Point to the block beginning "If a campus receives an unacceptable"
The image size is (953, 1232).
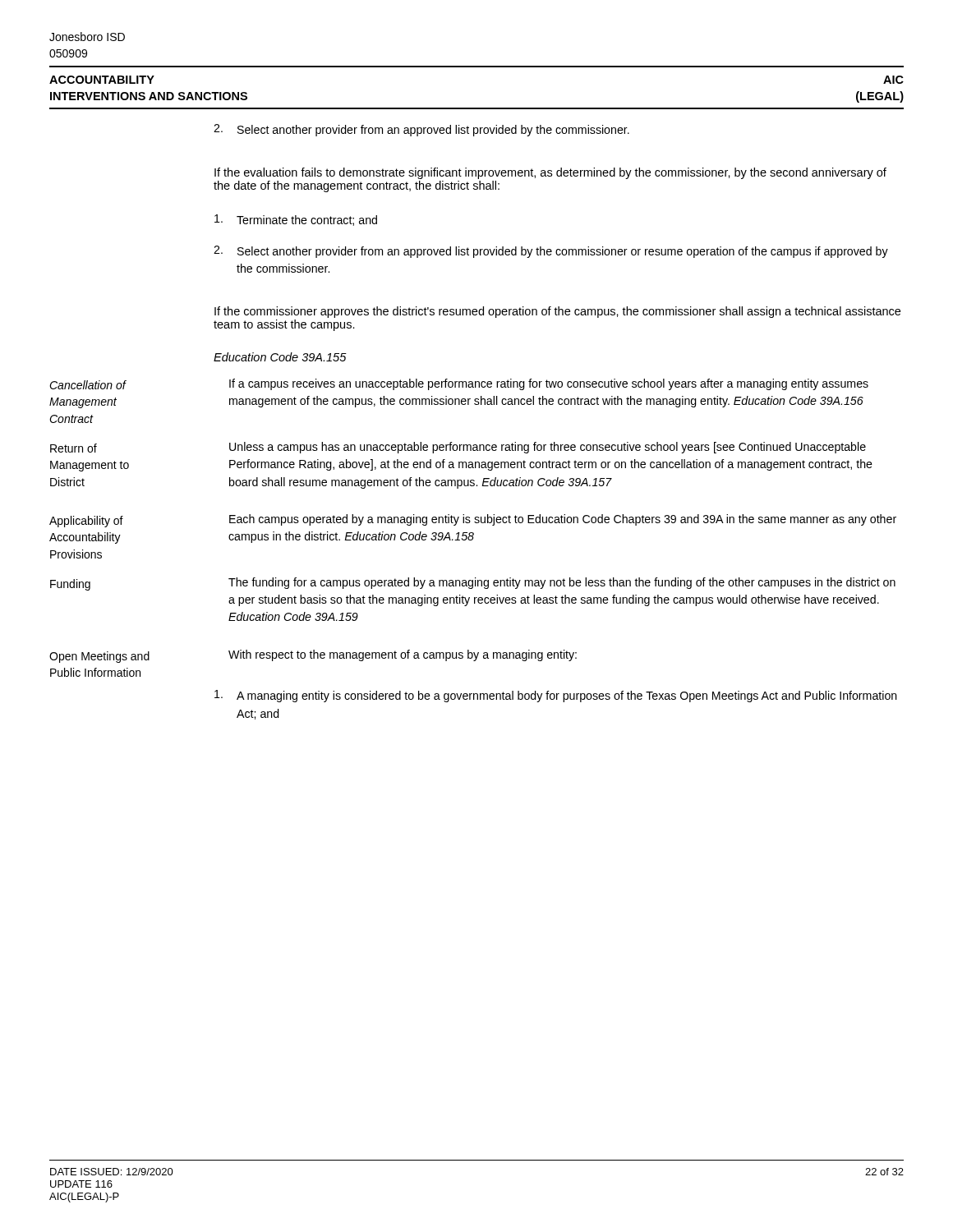pyautogui.click(x=566, y=393)
